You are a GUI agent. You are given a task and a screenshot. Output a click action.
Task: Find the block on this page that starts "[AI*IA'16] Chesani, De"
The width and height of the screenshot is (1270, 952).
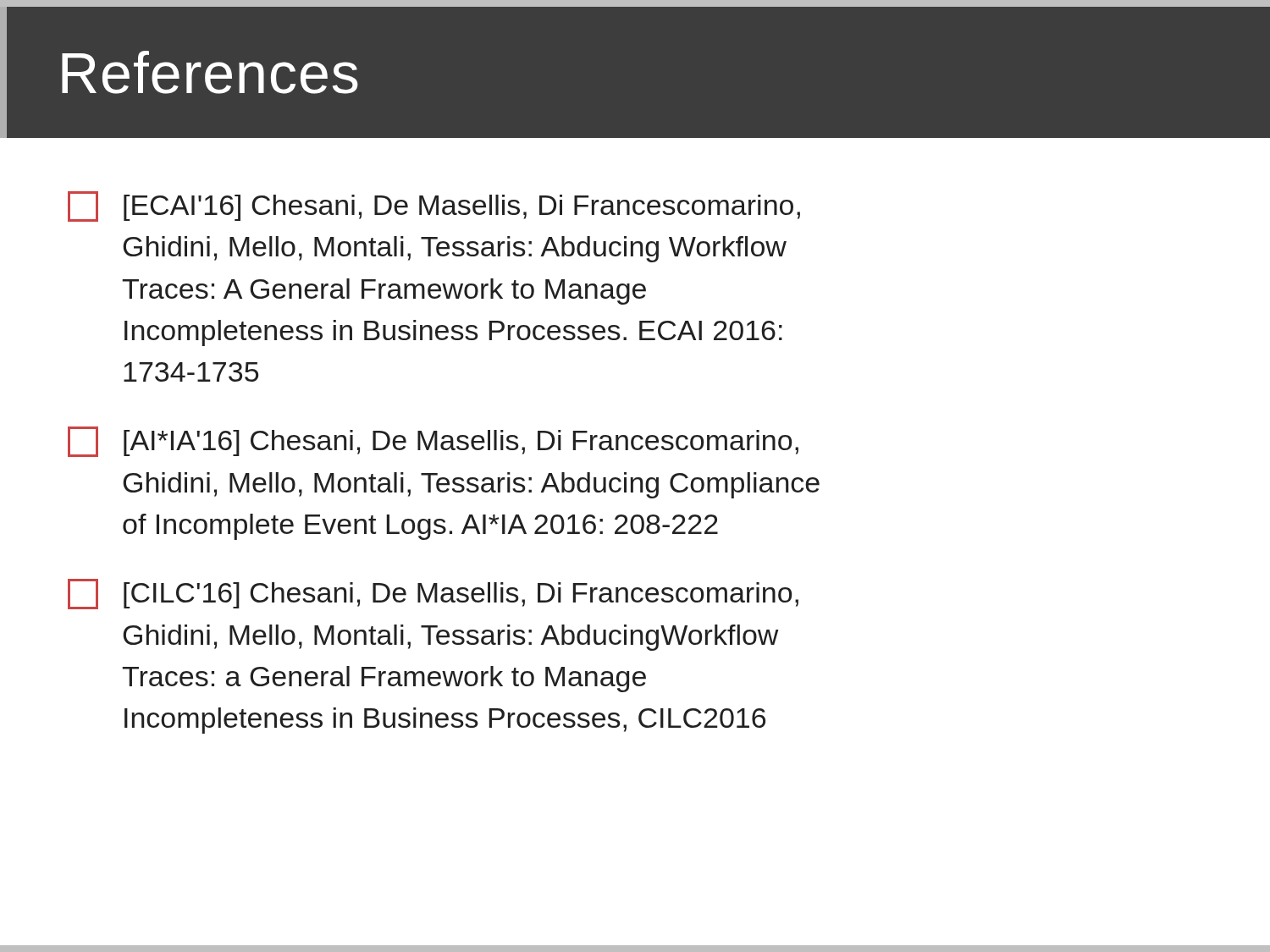[x=444, y=483]
